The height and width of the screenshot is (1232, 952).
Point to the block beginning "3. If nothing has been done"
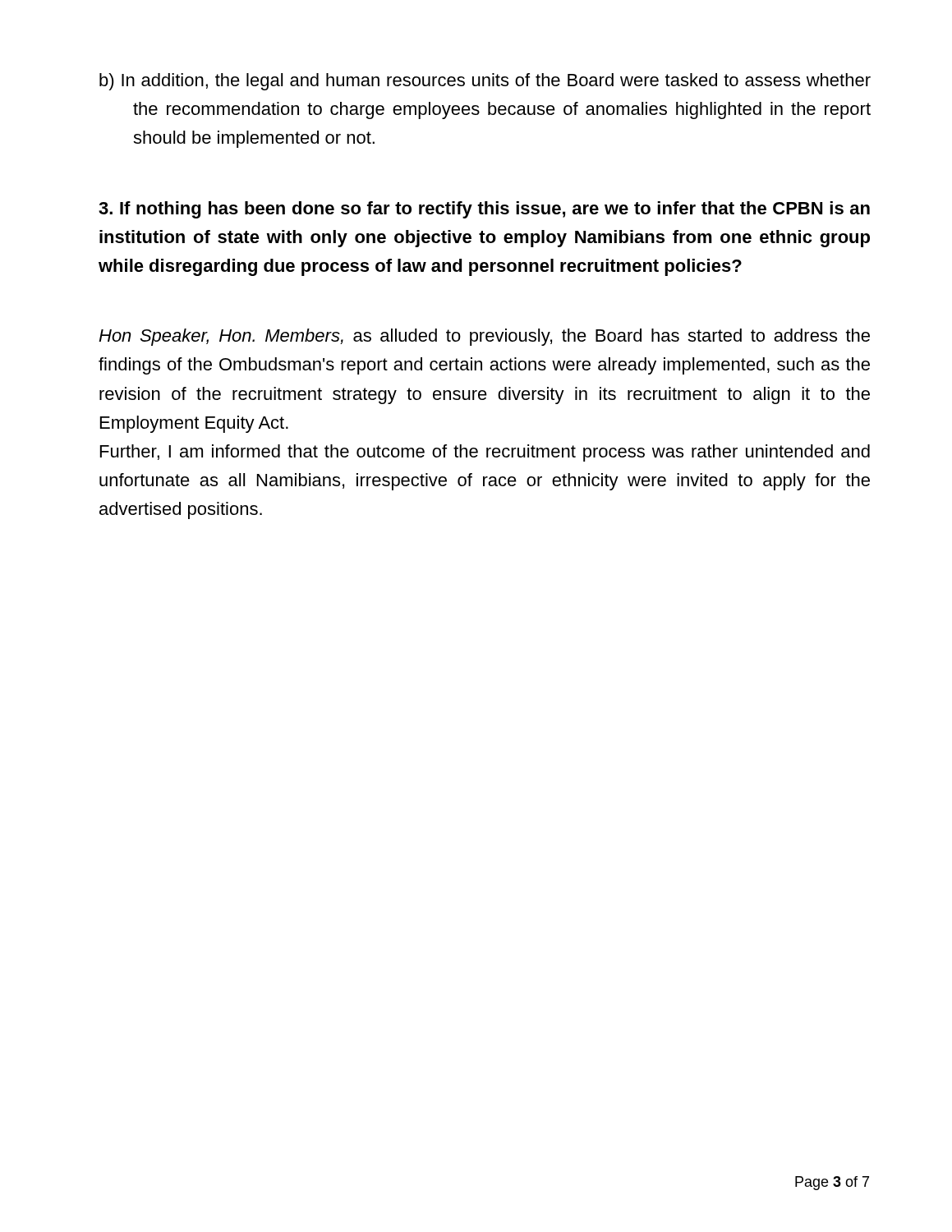[485, 237]
